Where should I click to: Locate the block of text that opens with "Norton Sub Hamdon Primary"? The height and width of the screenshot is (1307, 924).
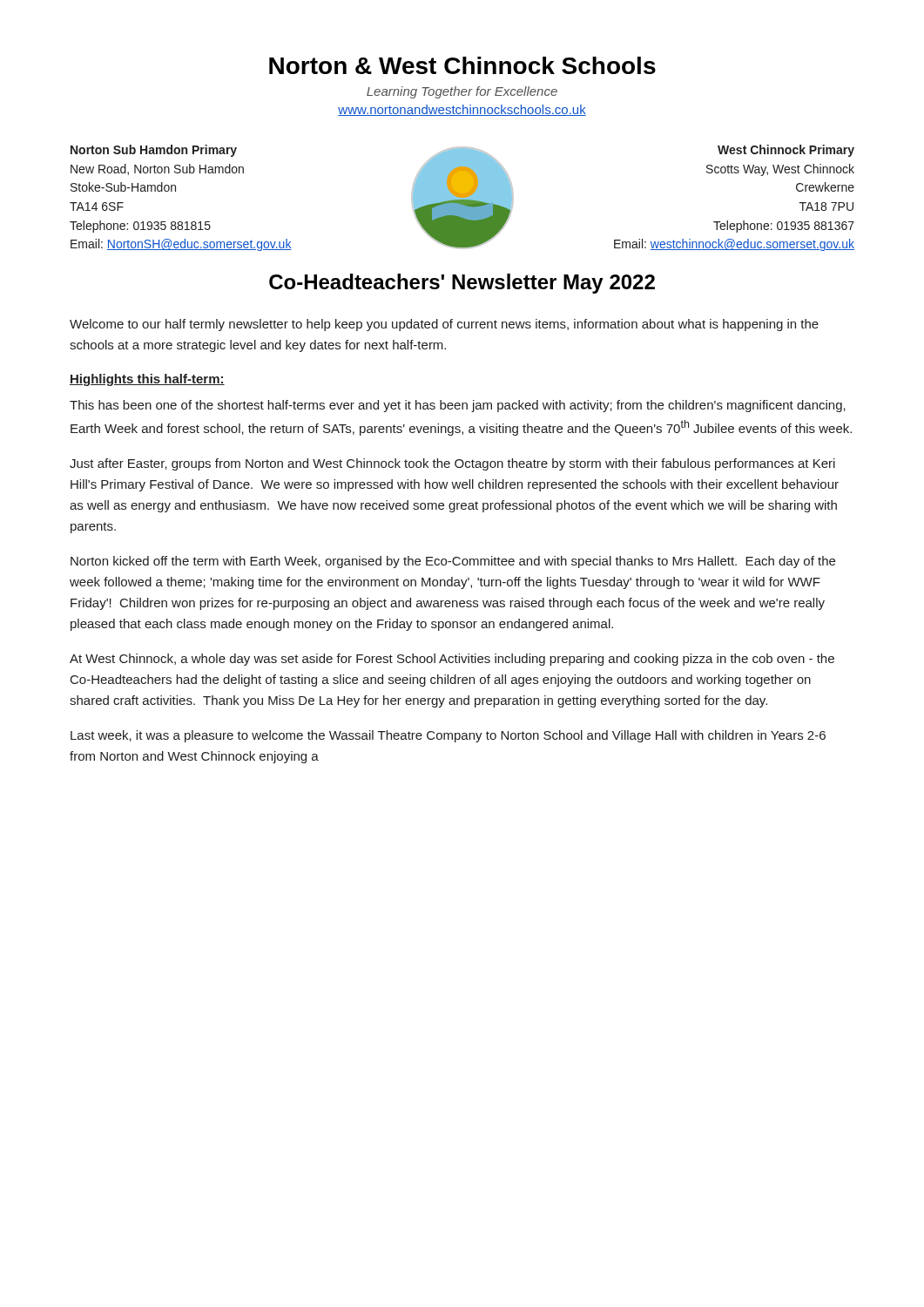click(x=180, y=197)
